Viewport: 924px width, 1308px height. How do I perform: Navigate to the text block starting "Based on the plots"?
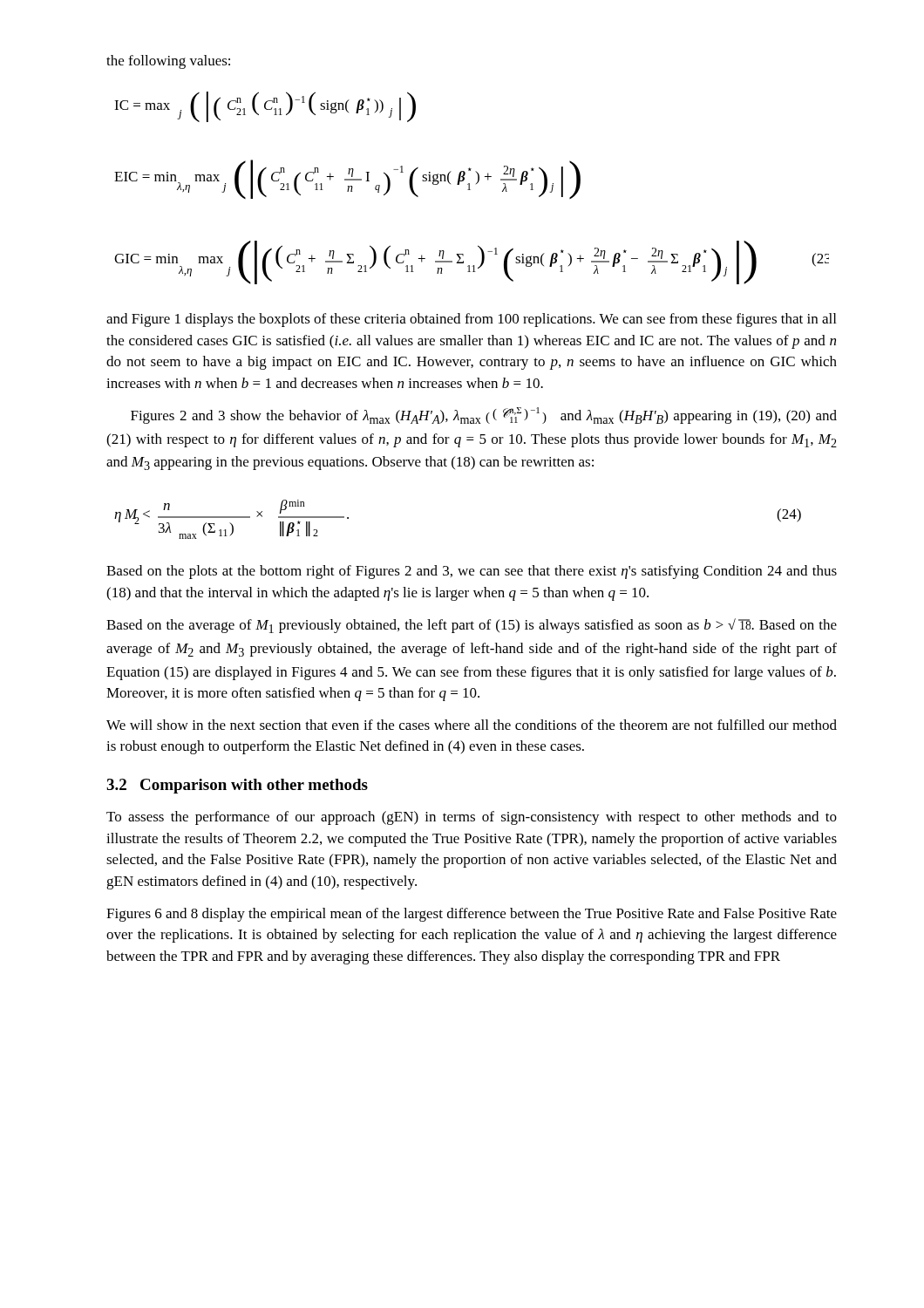(472, 582)
